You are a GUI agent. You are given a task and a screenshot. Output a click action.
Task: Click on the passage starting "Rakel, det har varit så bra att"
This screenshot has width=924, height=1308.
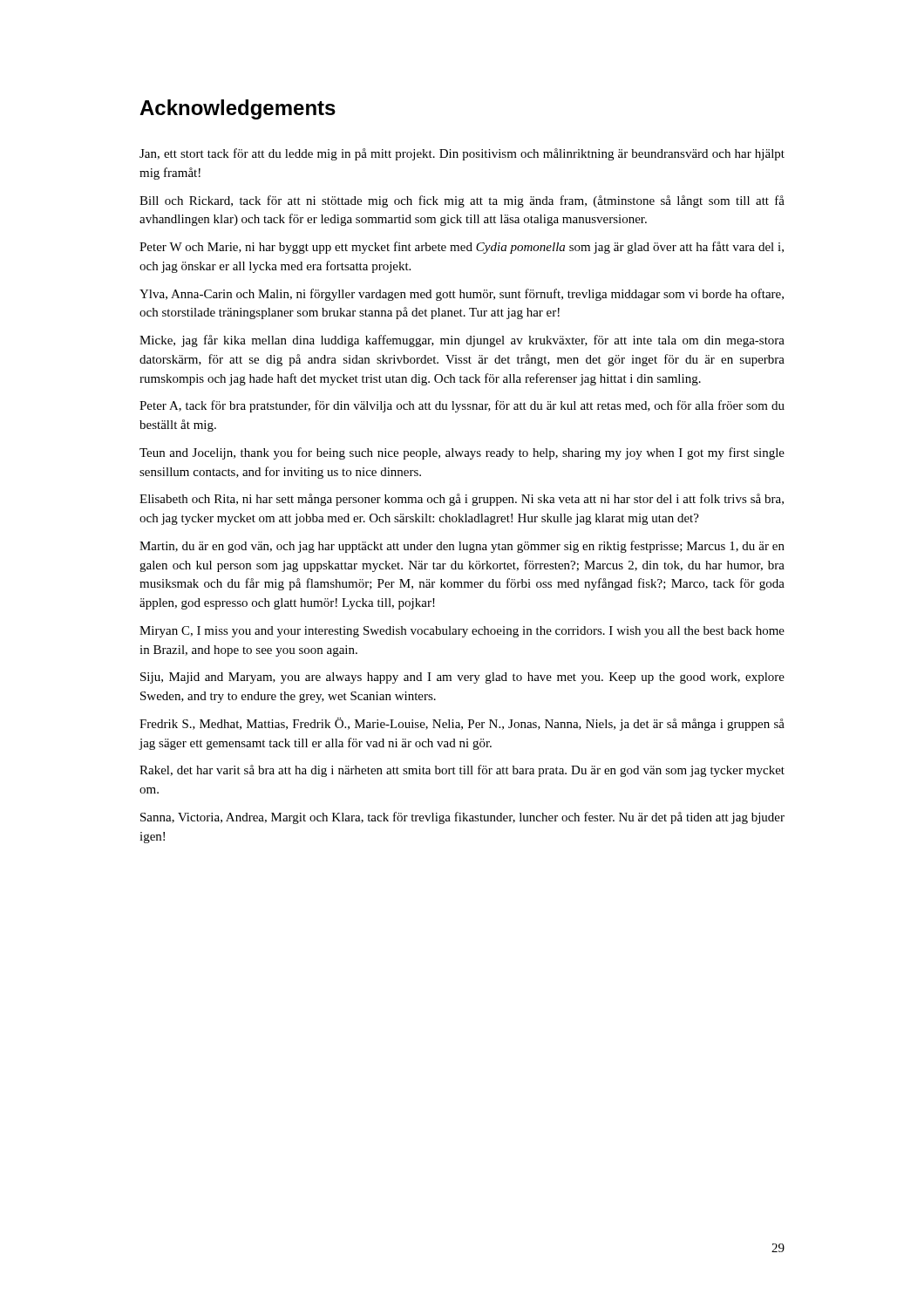462,780
